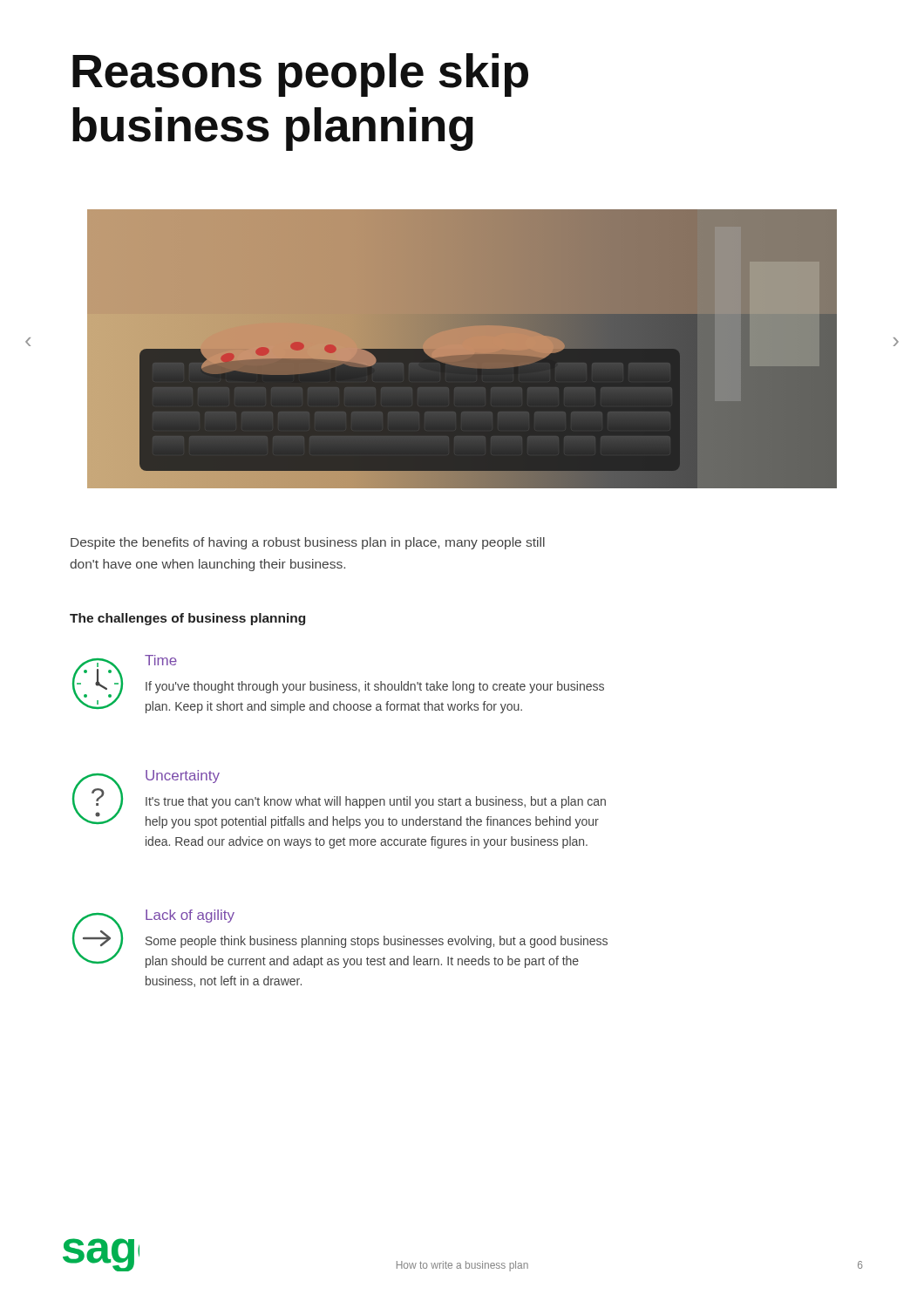Find the photo

462,349
